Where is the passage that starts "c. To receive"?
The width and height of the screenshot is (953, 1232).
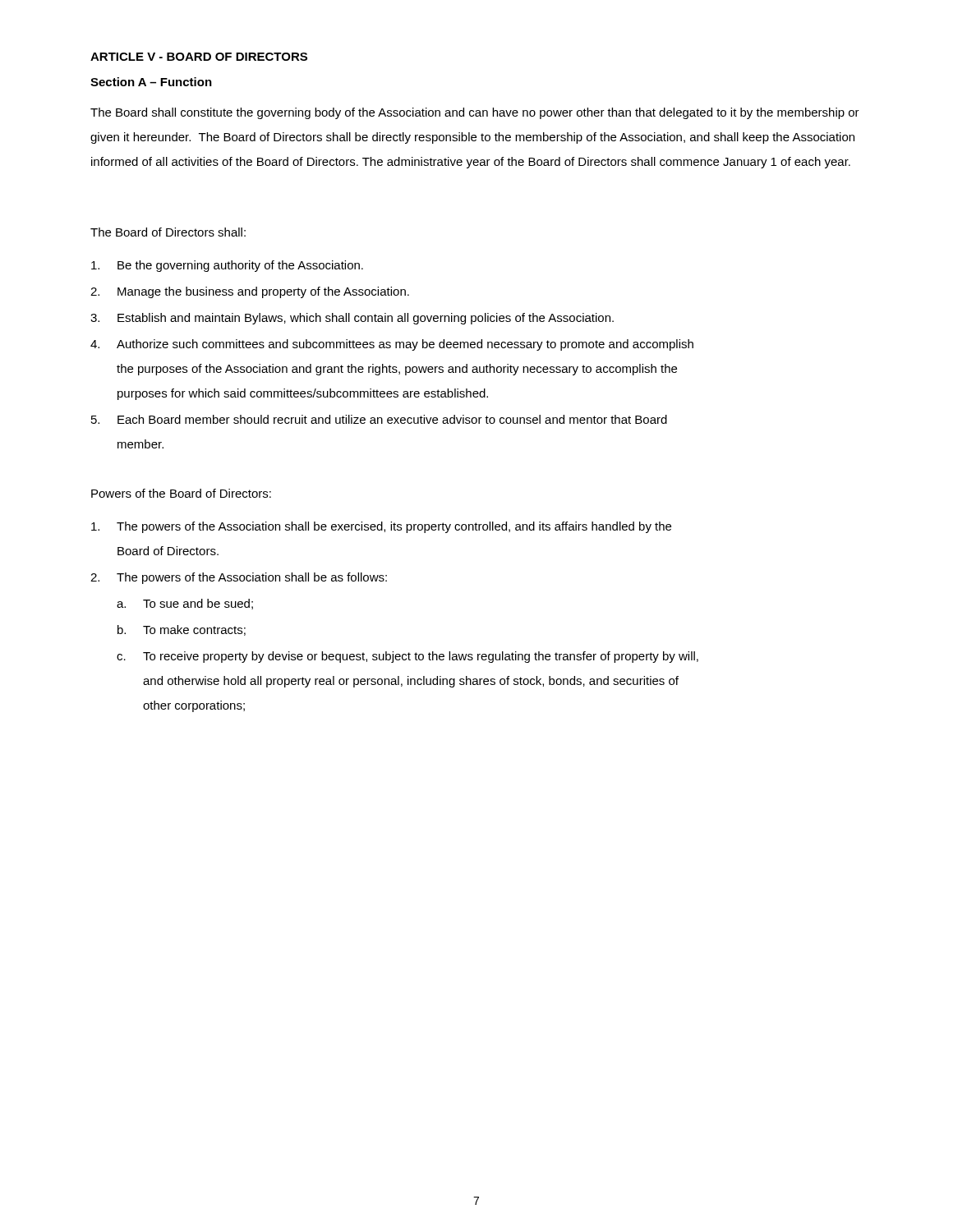[490, 681]
